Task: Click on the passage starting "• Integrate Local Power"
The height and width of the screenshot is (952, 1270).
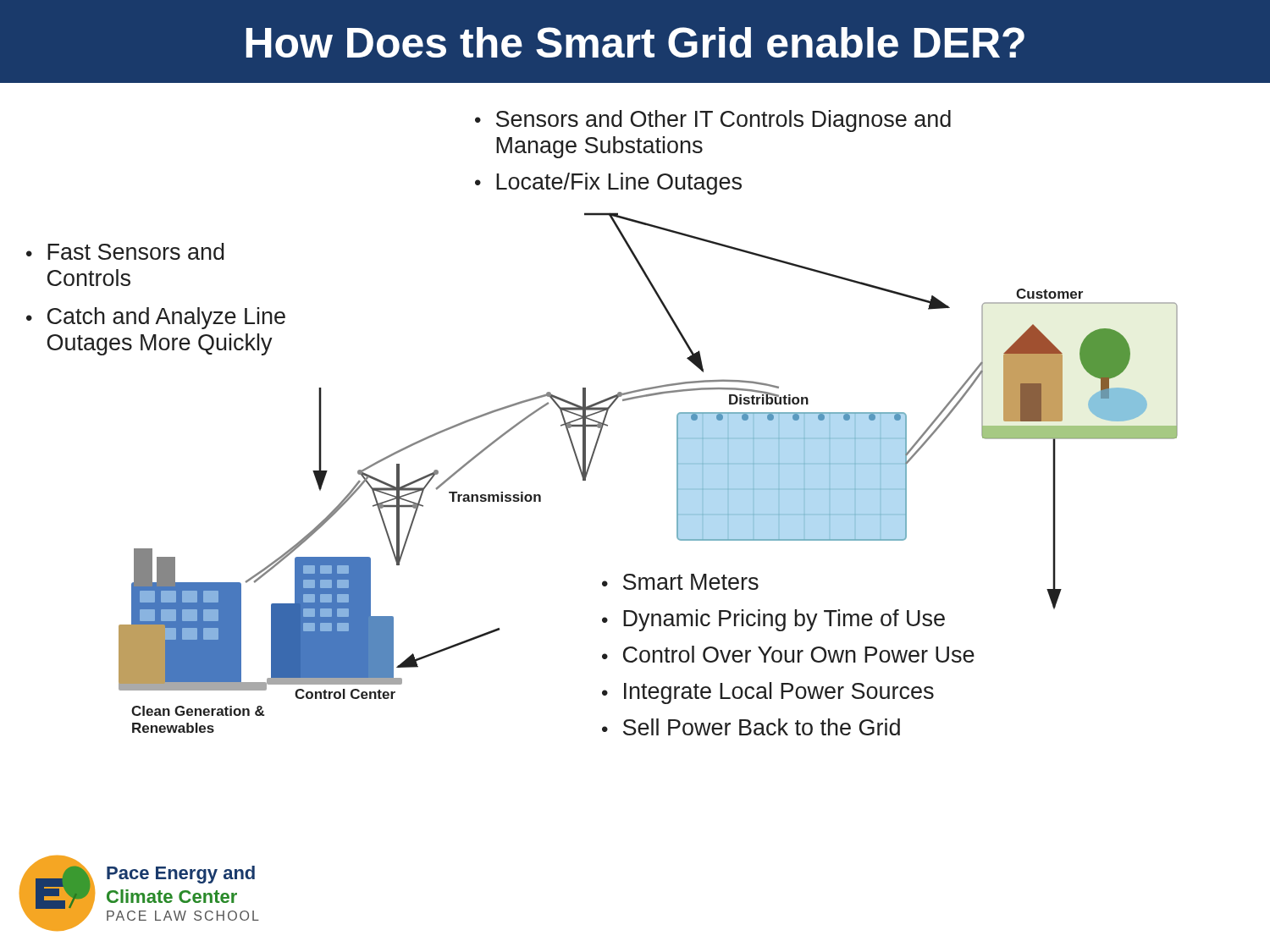Action: pos(768,692)
